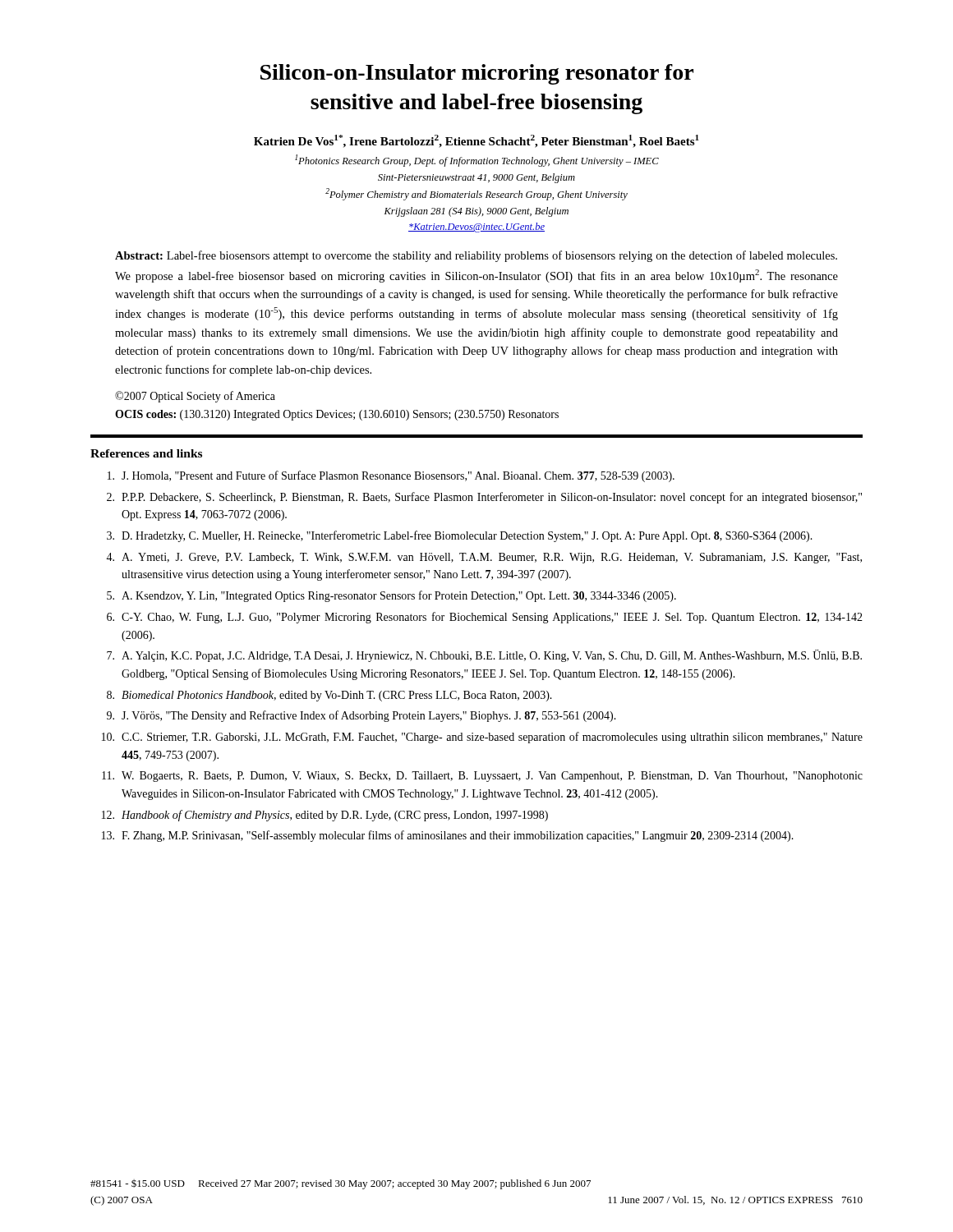Point to the passage starting "1Photonics Research Group, Dept. of Information"
Viewport: 953px width, 1232px height.
pyautogui.click(x=476, y=185)
